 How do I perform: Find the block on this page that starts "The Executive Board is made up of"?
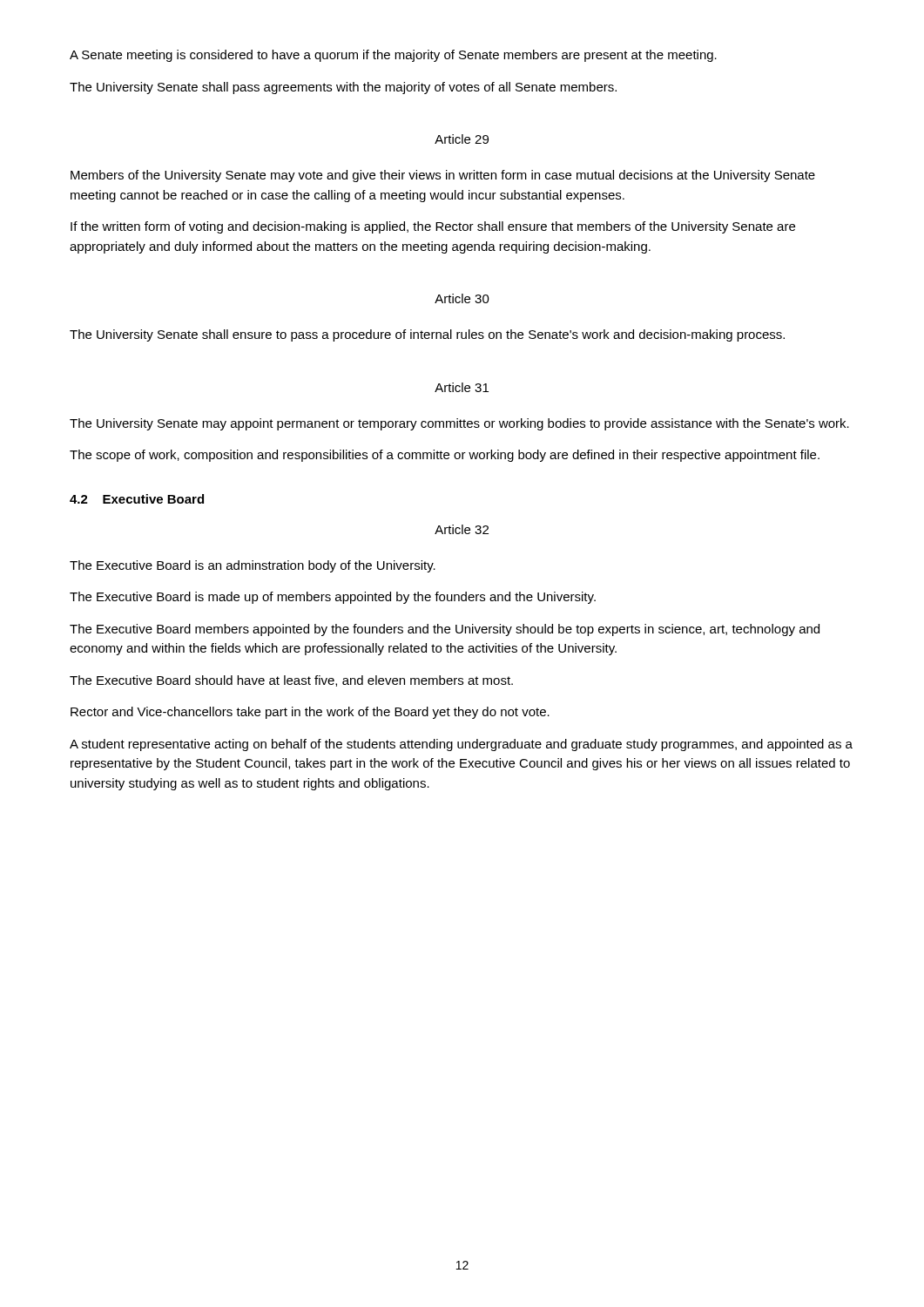coord(333,596)
